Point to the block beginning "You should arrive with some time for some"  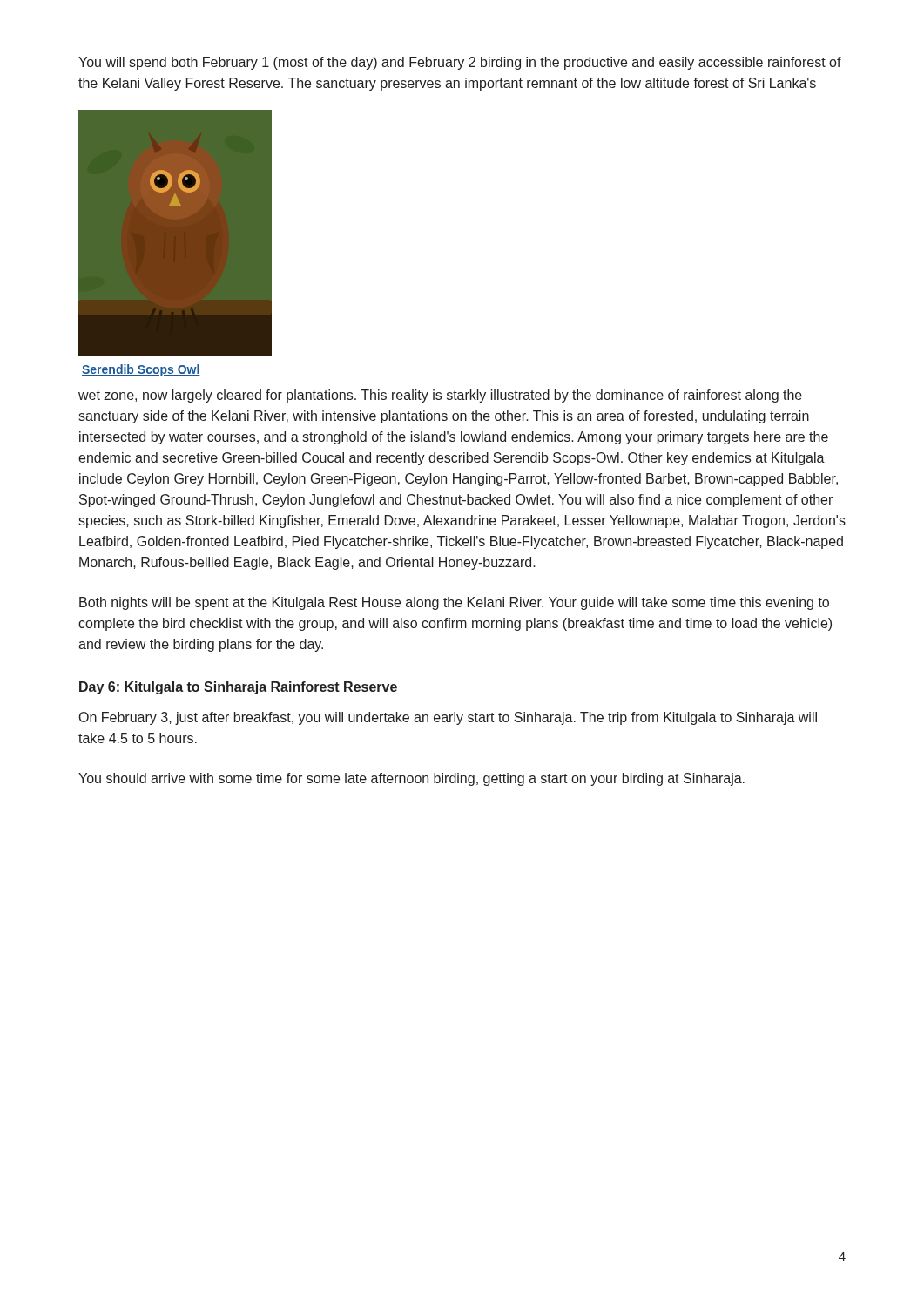(x=412, y=779)
